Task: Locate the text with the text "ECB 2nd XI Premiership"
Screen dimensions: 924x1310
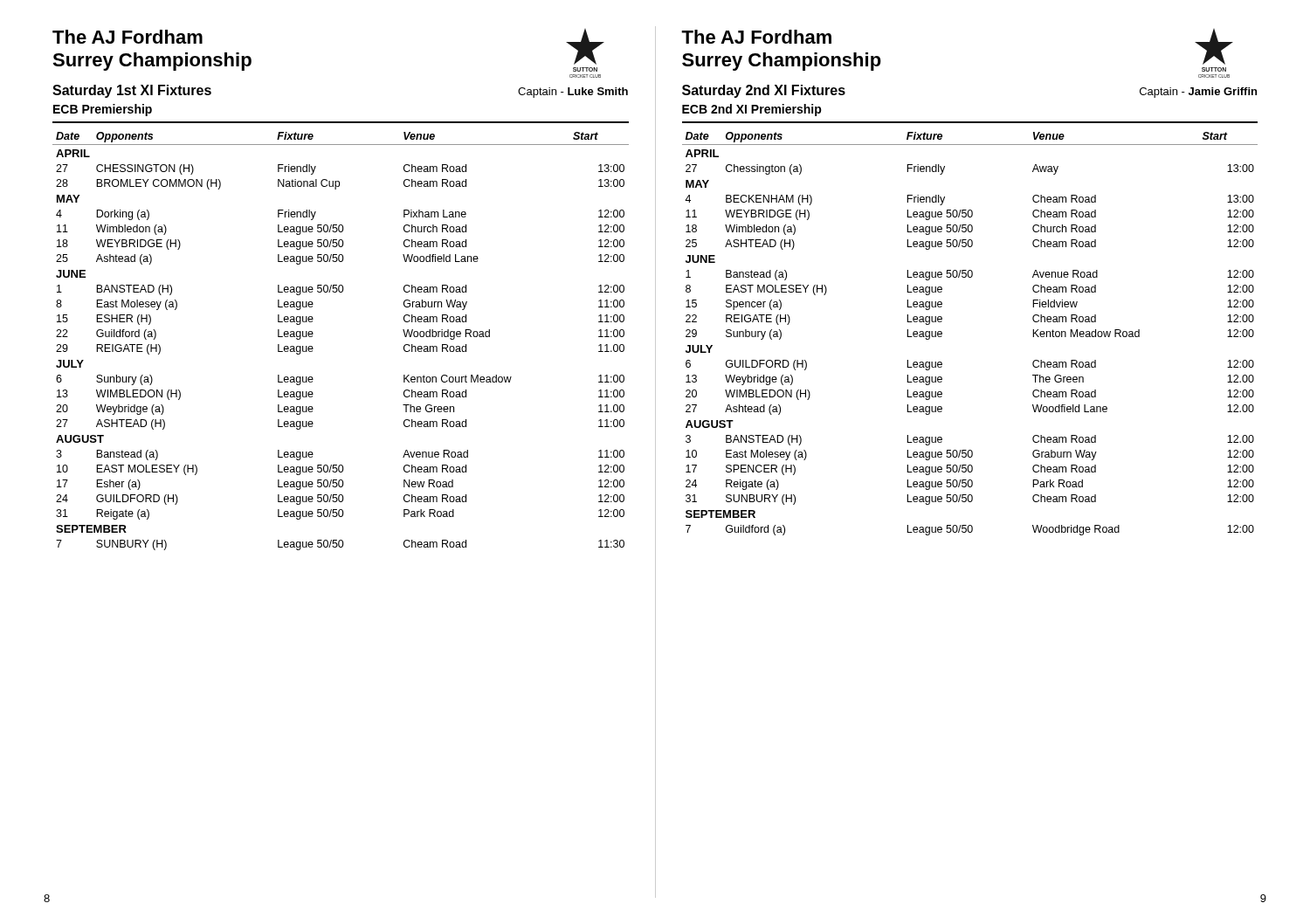Action: (x=752, y=109)
